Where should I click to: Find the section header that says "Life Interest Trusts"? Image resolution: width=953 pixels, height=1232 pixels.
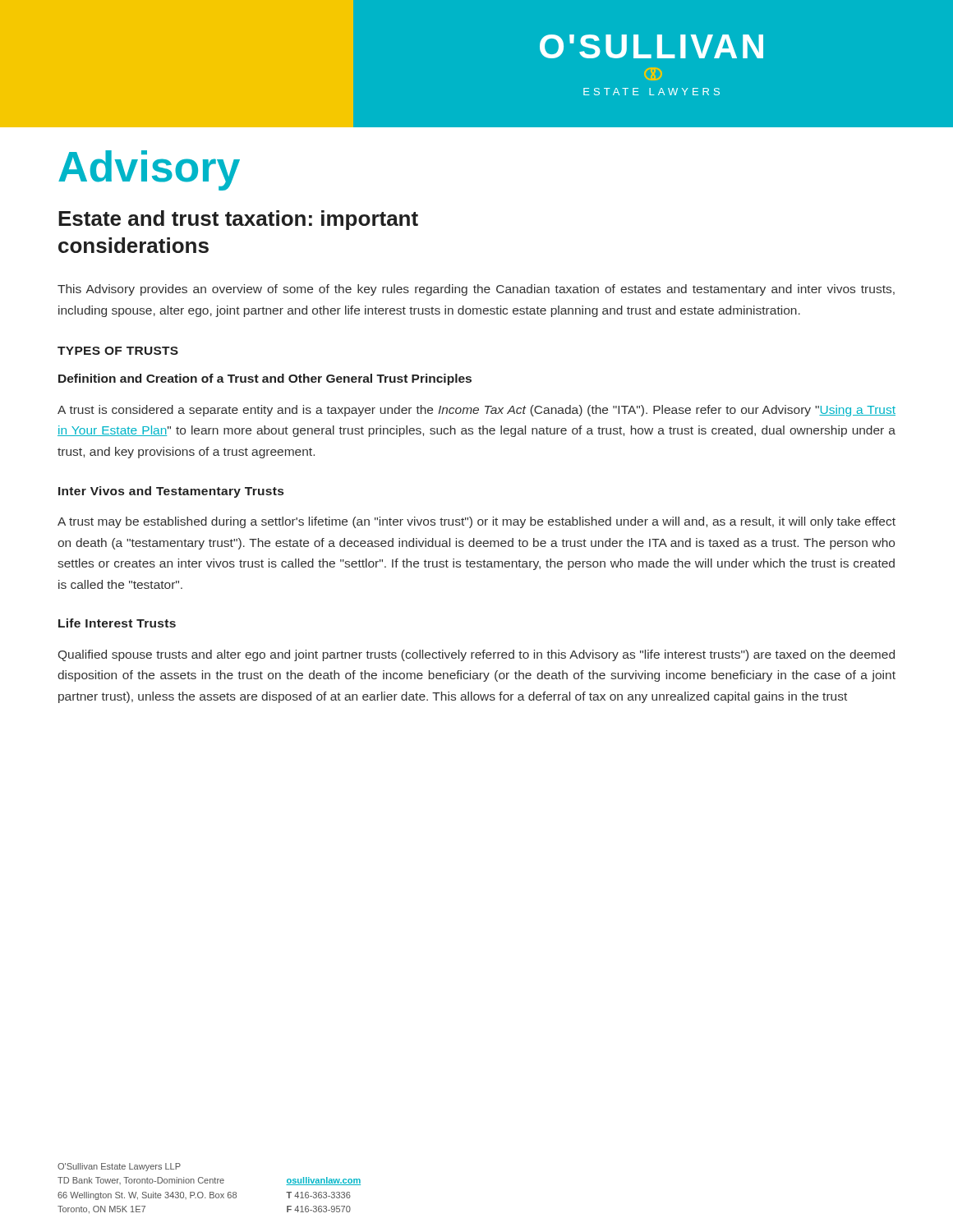click(117, 623)
